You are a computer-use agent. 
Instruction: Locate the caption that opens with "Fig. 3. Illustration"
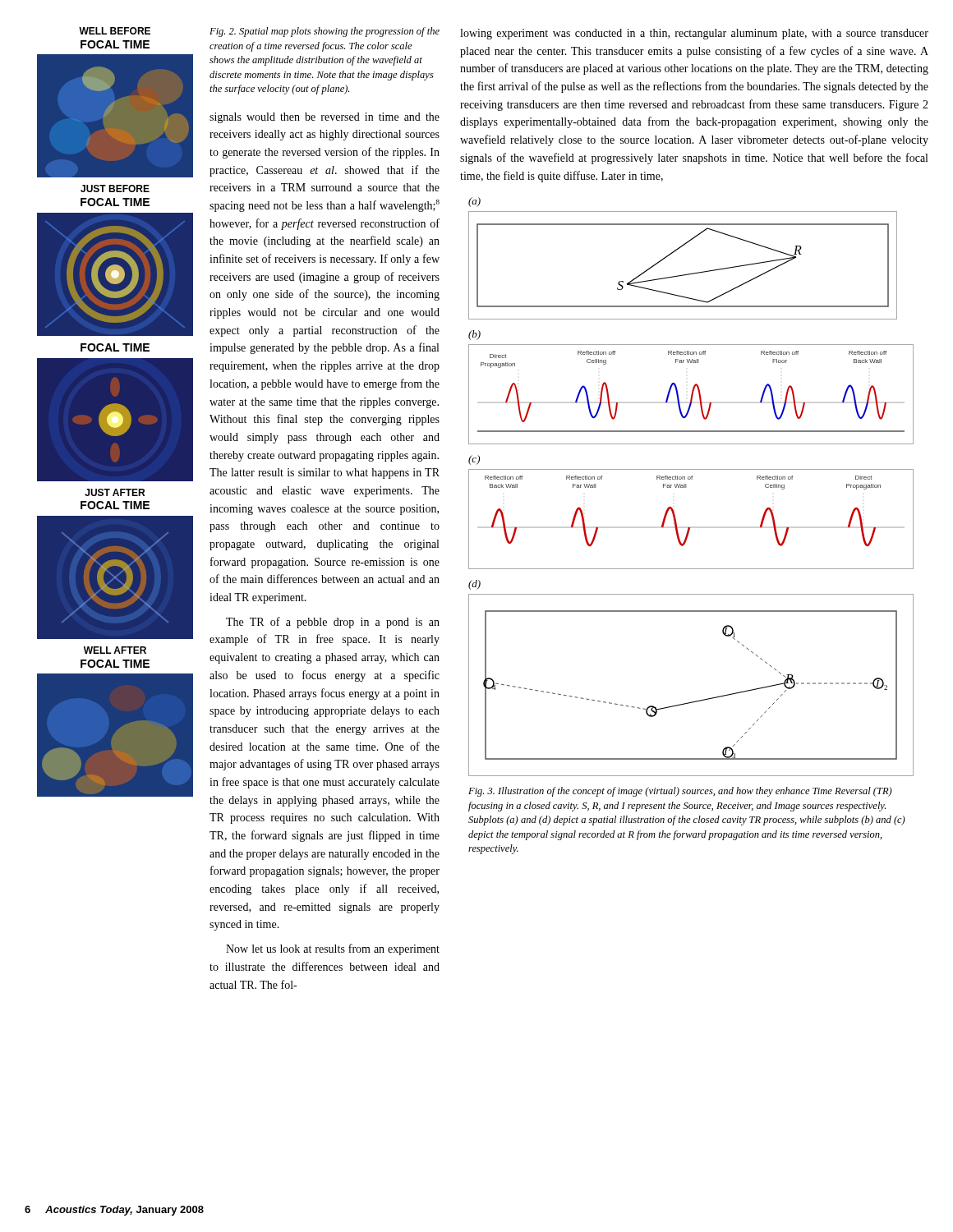click(x=687, y=820)
